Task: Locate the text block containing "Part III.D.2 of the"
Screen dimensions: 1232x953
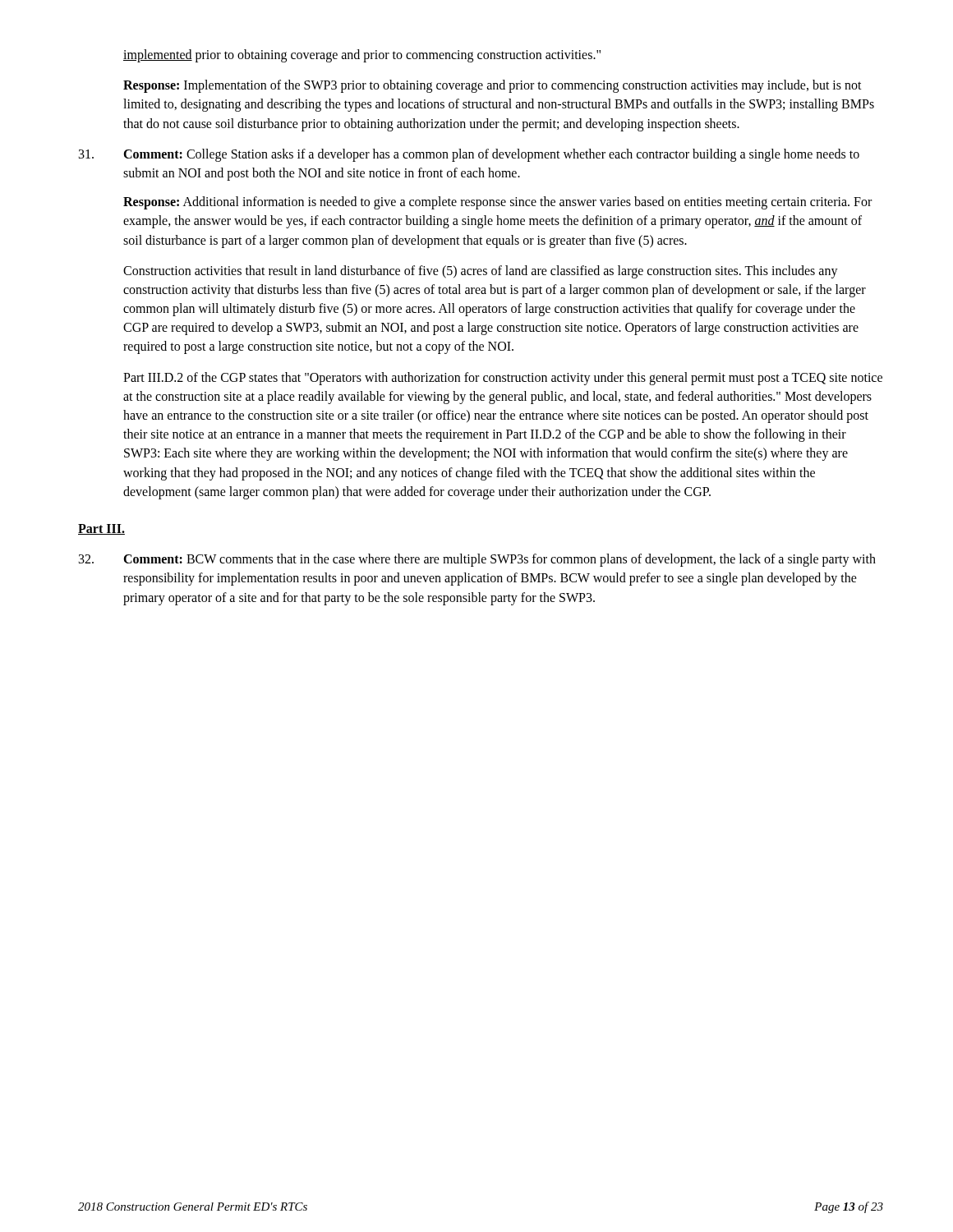Action: coord(503,434)
